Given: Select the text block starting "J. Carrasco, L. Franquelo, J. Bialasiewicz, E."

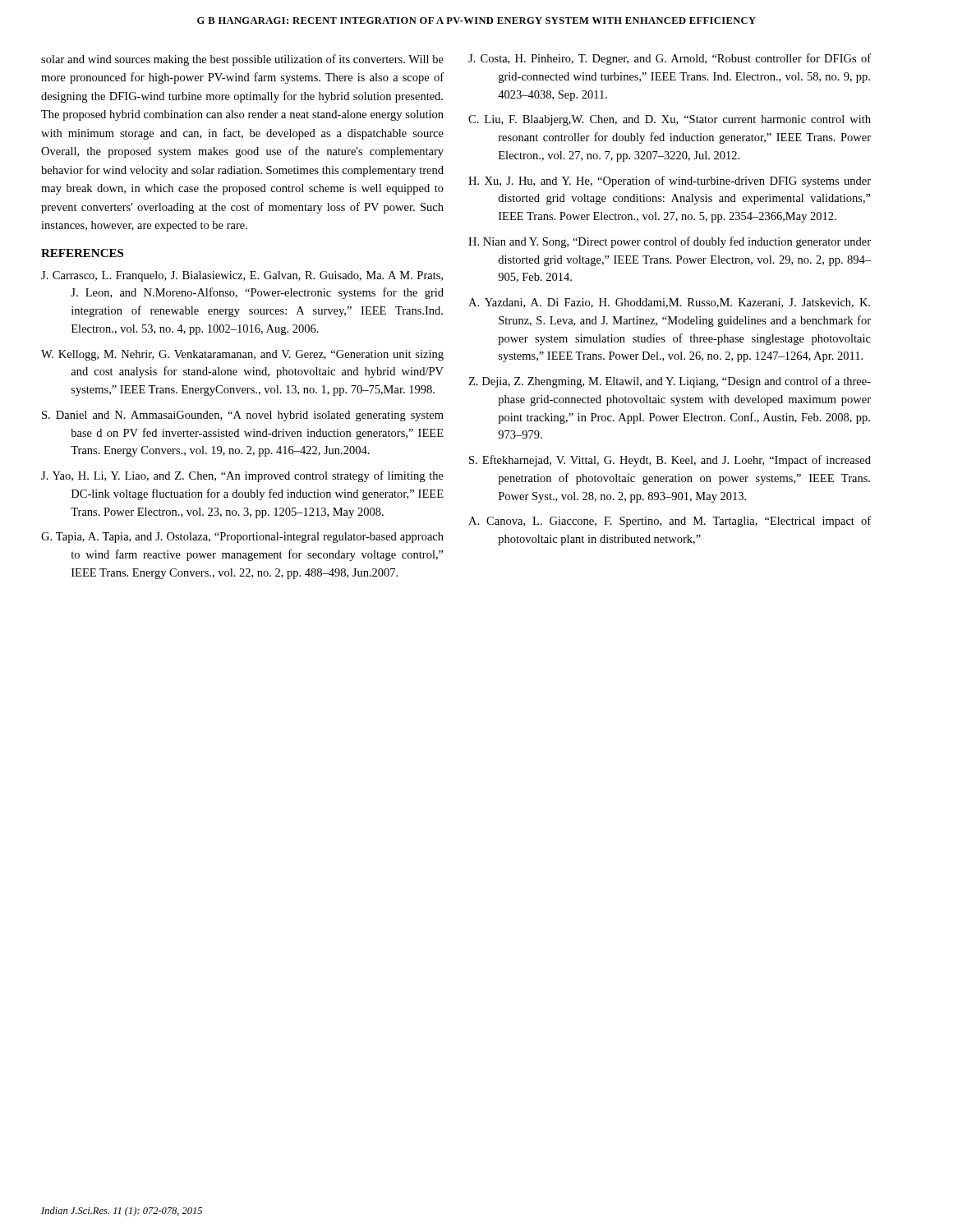Looking at the screenshot, I should [242, 302].
